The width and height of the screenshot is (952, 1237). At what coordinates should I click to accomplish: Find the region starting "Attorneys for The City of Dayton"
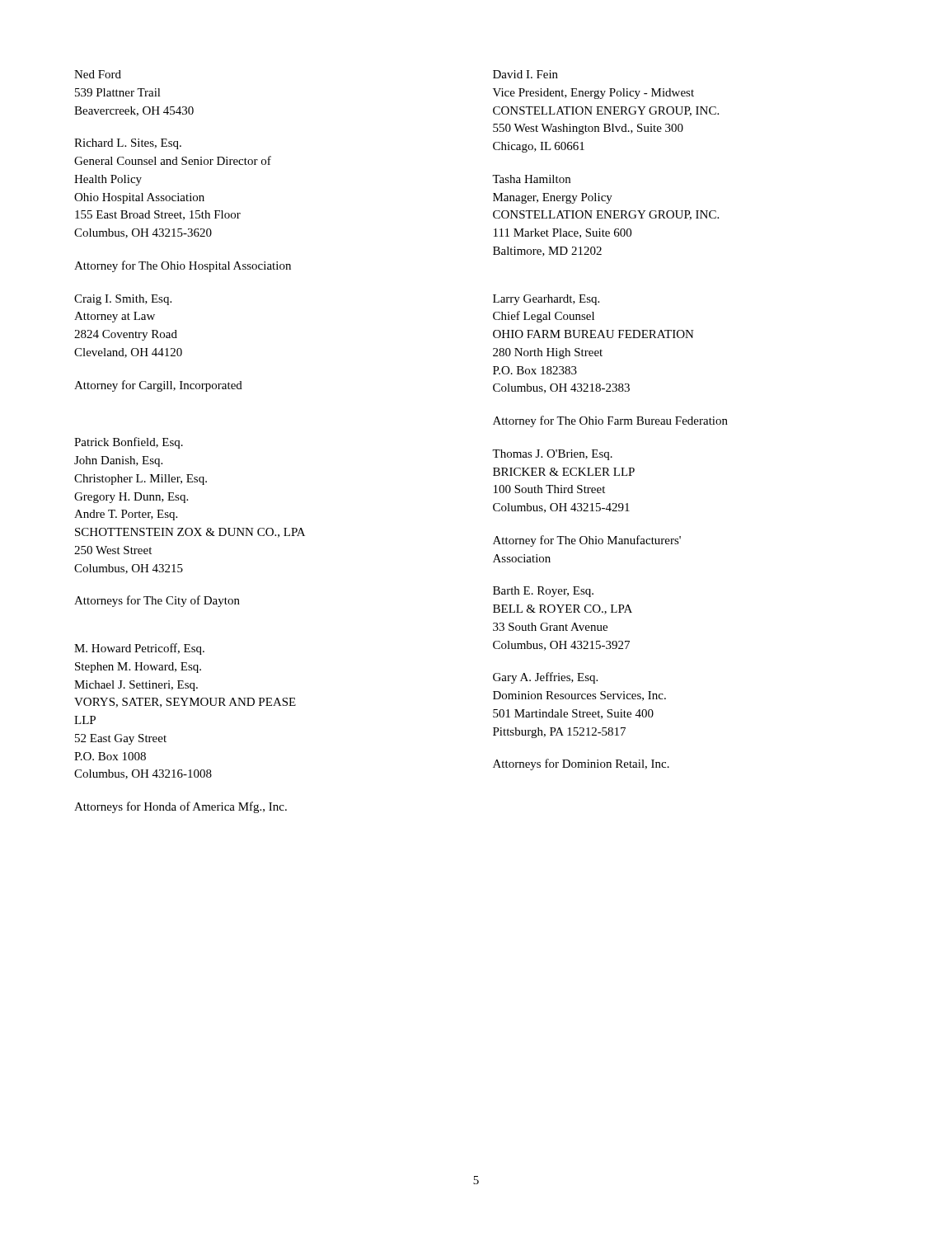tap(157, 601)
